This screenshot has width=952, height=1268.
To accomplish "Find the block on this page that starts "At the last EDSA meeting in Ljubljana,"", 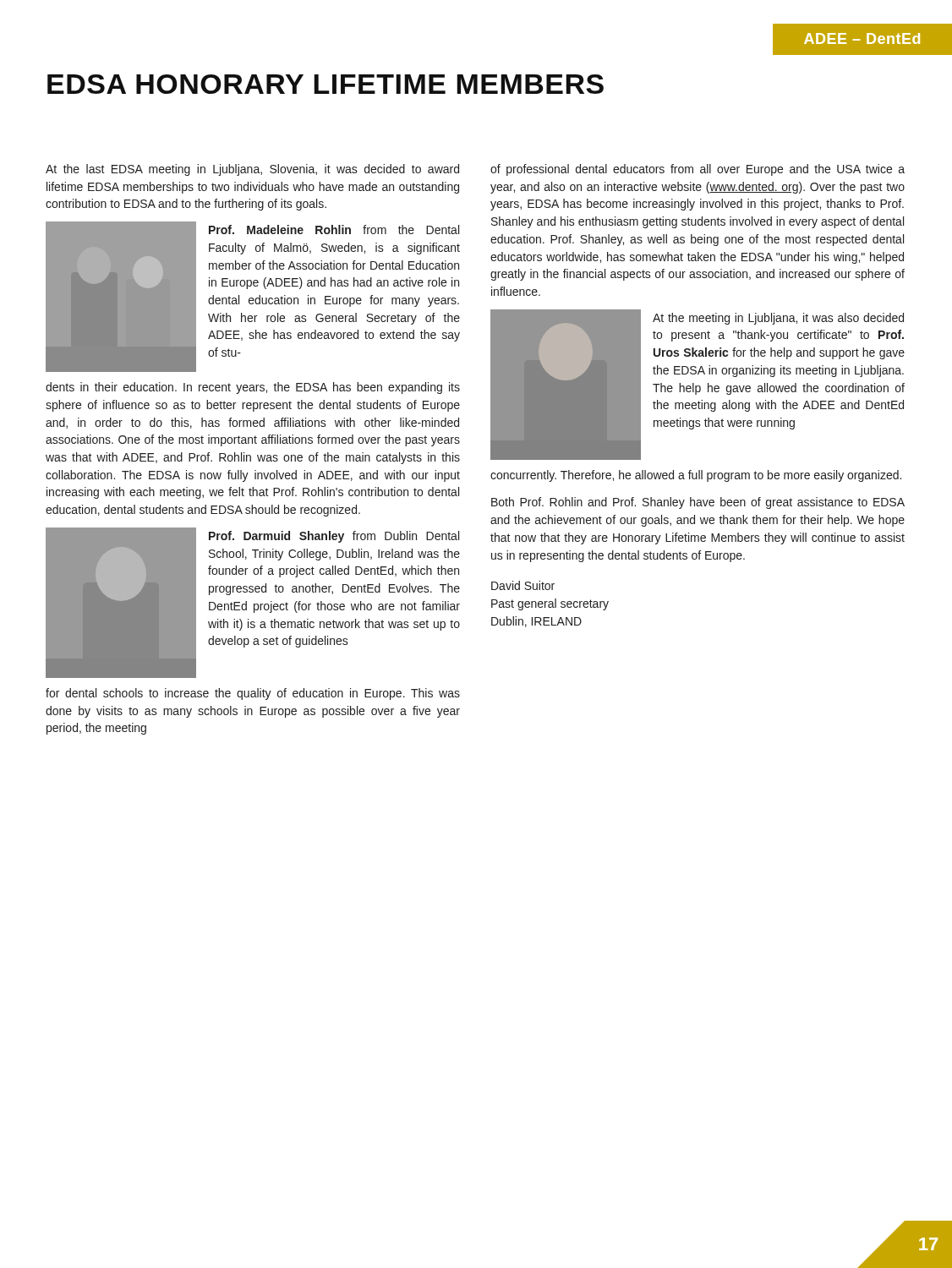I will (x=253, y=187).
